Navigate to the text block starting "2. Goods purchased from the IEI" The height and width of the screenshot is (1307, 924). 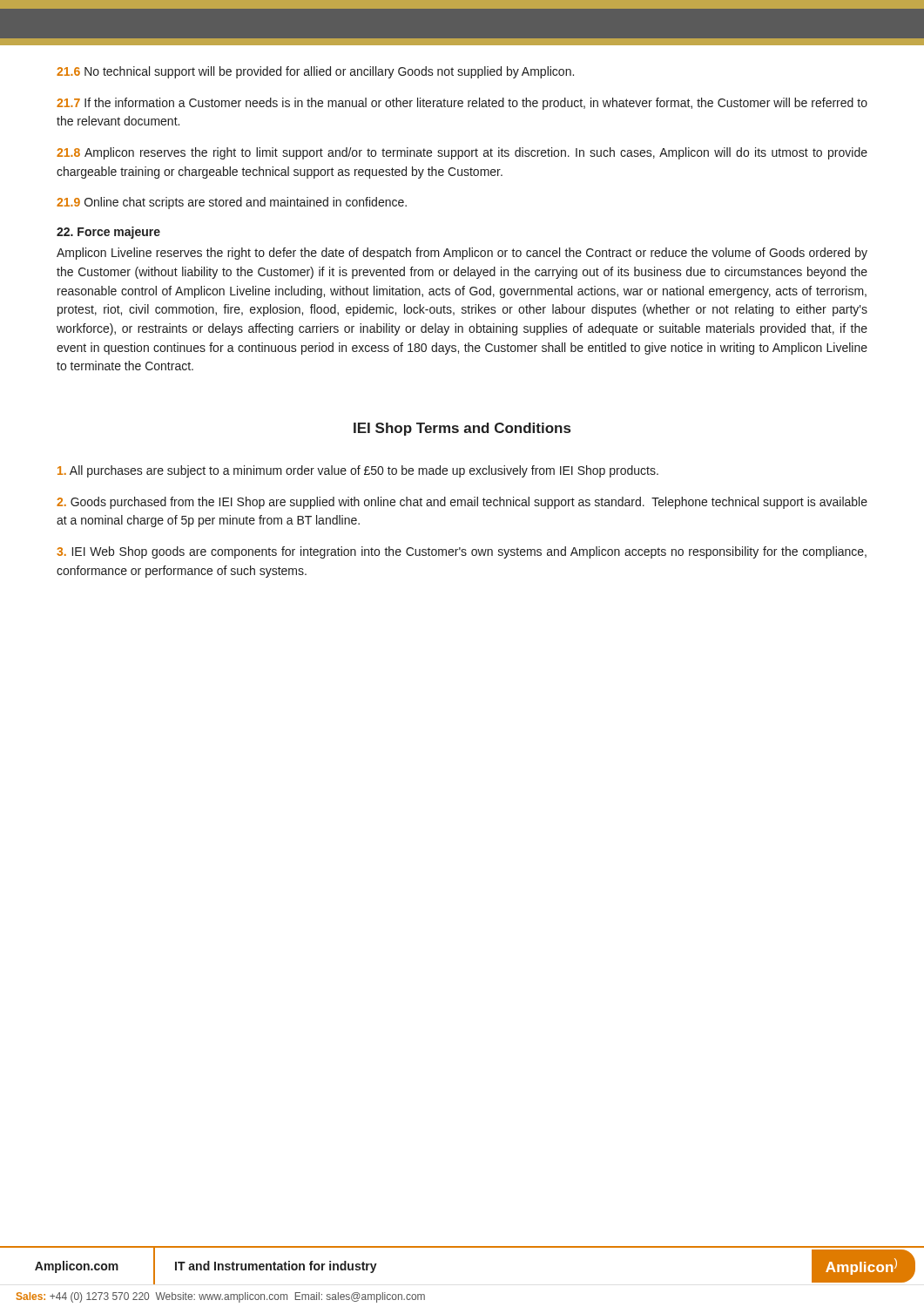point(462,511)
